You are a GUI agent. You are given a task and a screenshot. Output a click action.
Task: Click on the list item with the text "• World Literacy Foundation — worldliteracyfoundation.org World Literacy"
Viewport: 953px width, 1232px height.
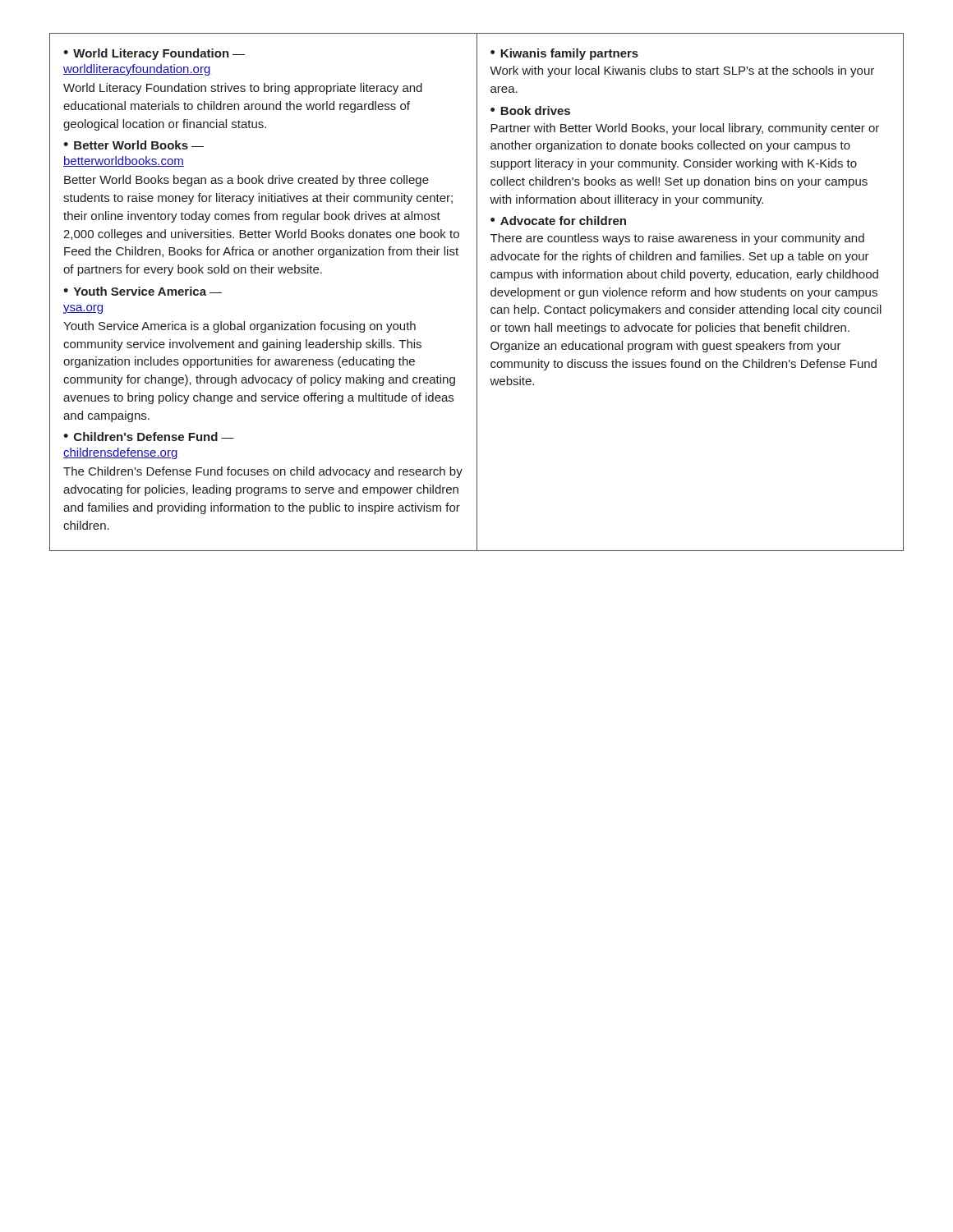263,89
